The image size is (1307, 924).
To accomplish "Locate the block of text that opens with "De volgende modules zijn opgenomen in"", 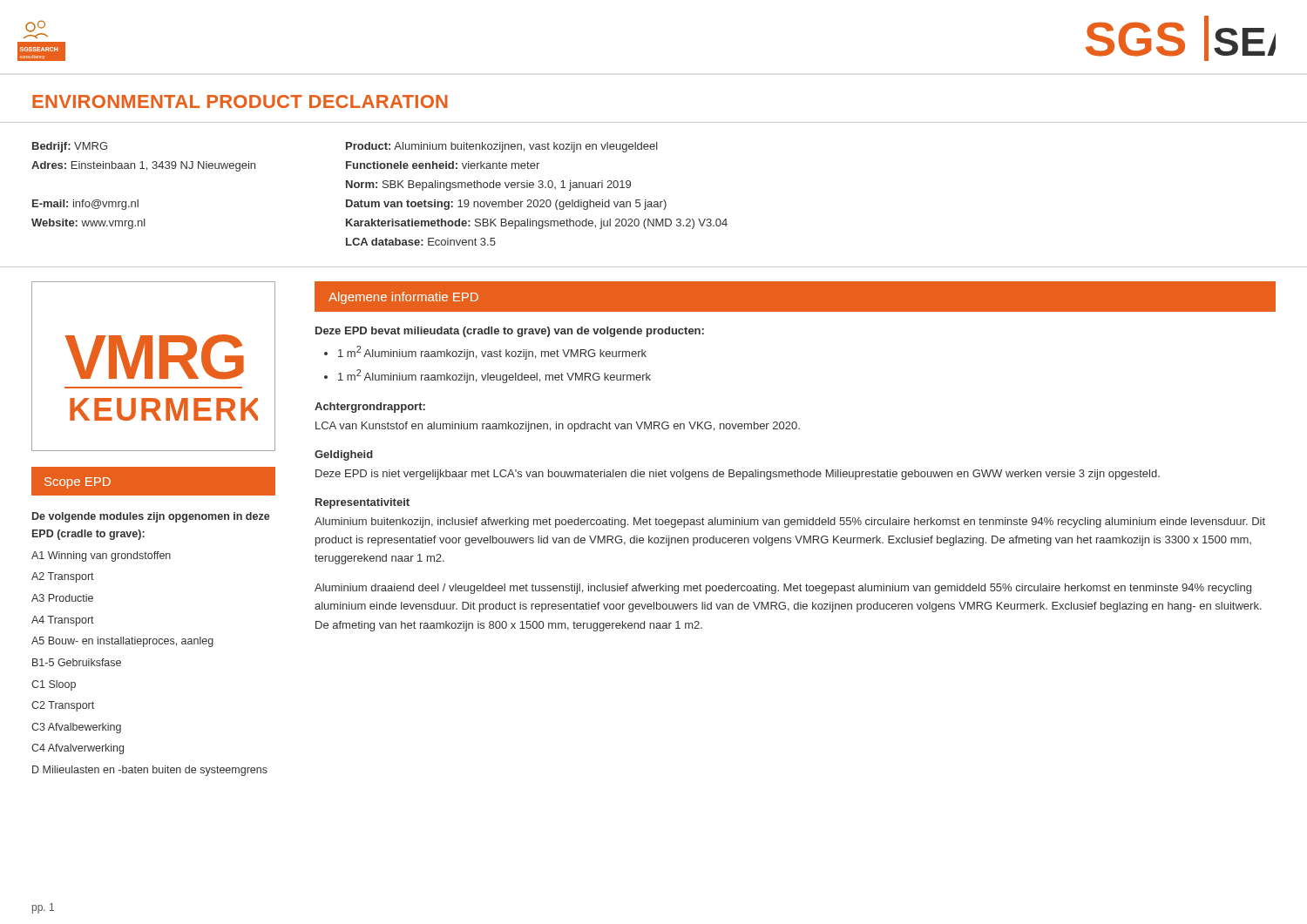I will click(x=153, y=643).
